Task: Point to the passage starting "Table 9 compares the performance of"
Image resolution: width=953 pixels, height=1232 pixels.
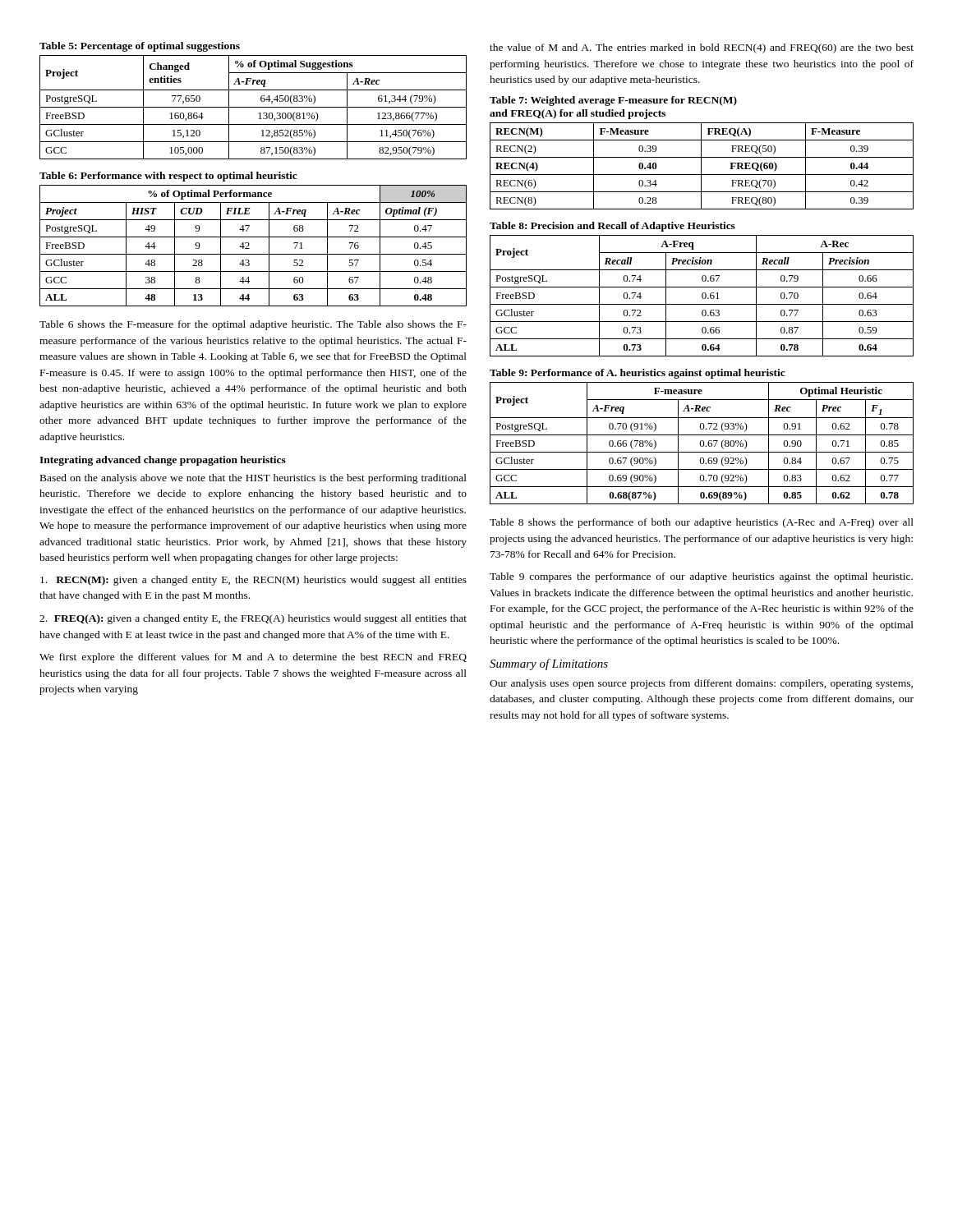Action: click(x=702, y=608)
